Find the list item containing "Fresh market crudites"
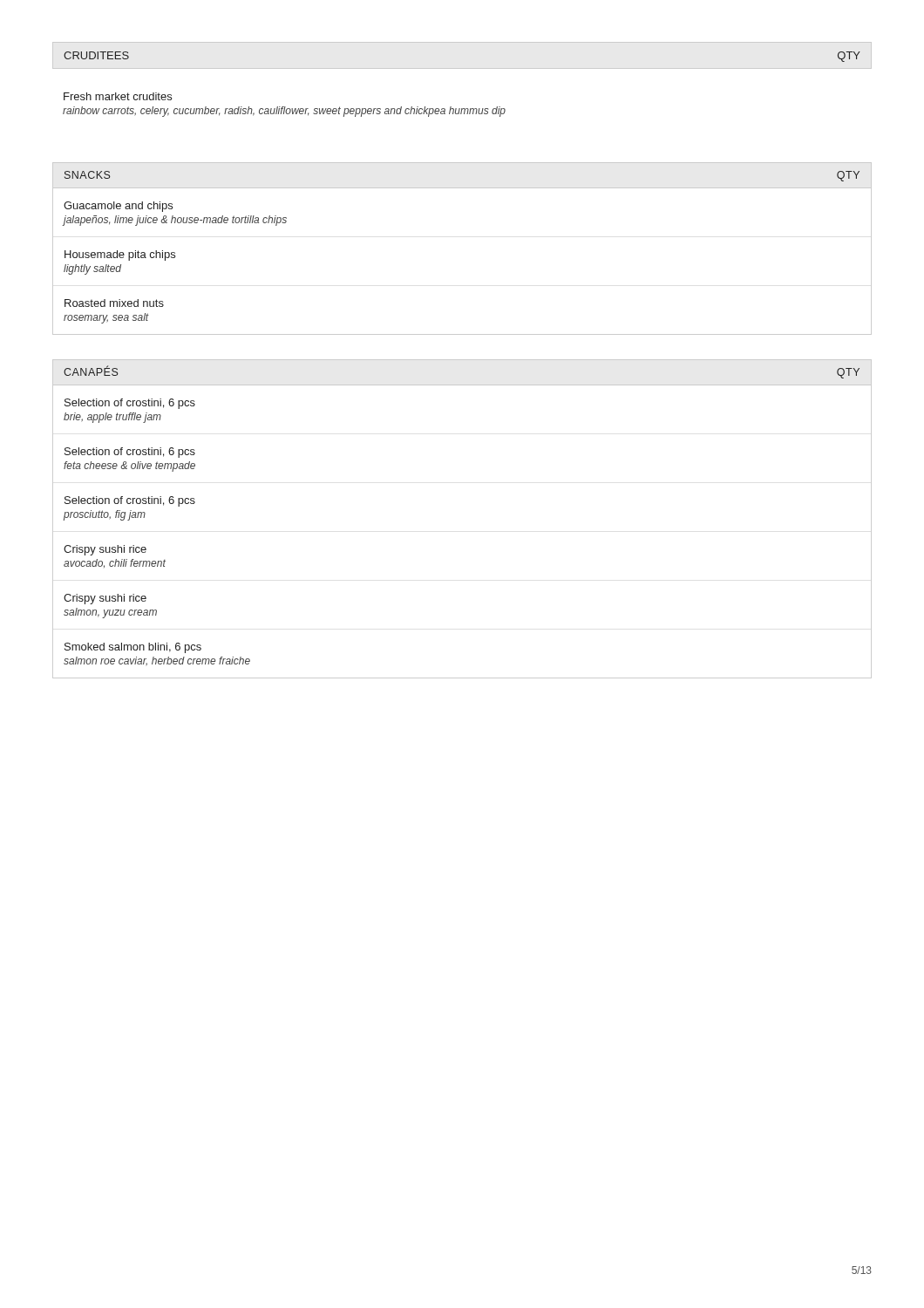924x1308 pixels. click(457, 103)
